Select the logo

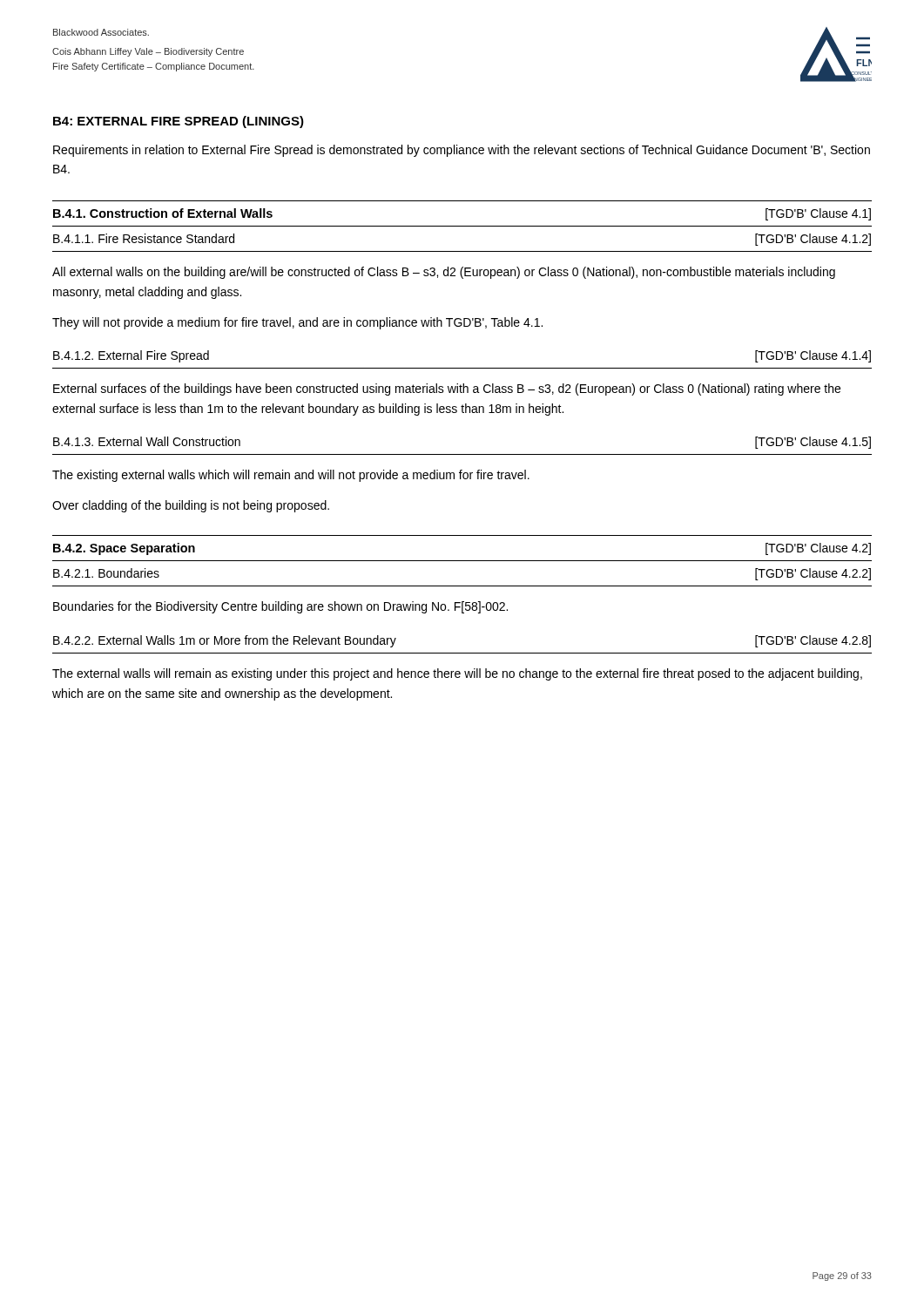836,57
